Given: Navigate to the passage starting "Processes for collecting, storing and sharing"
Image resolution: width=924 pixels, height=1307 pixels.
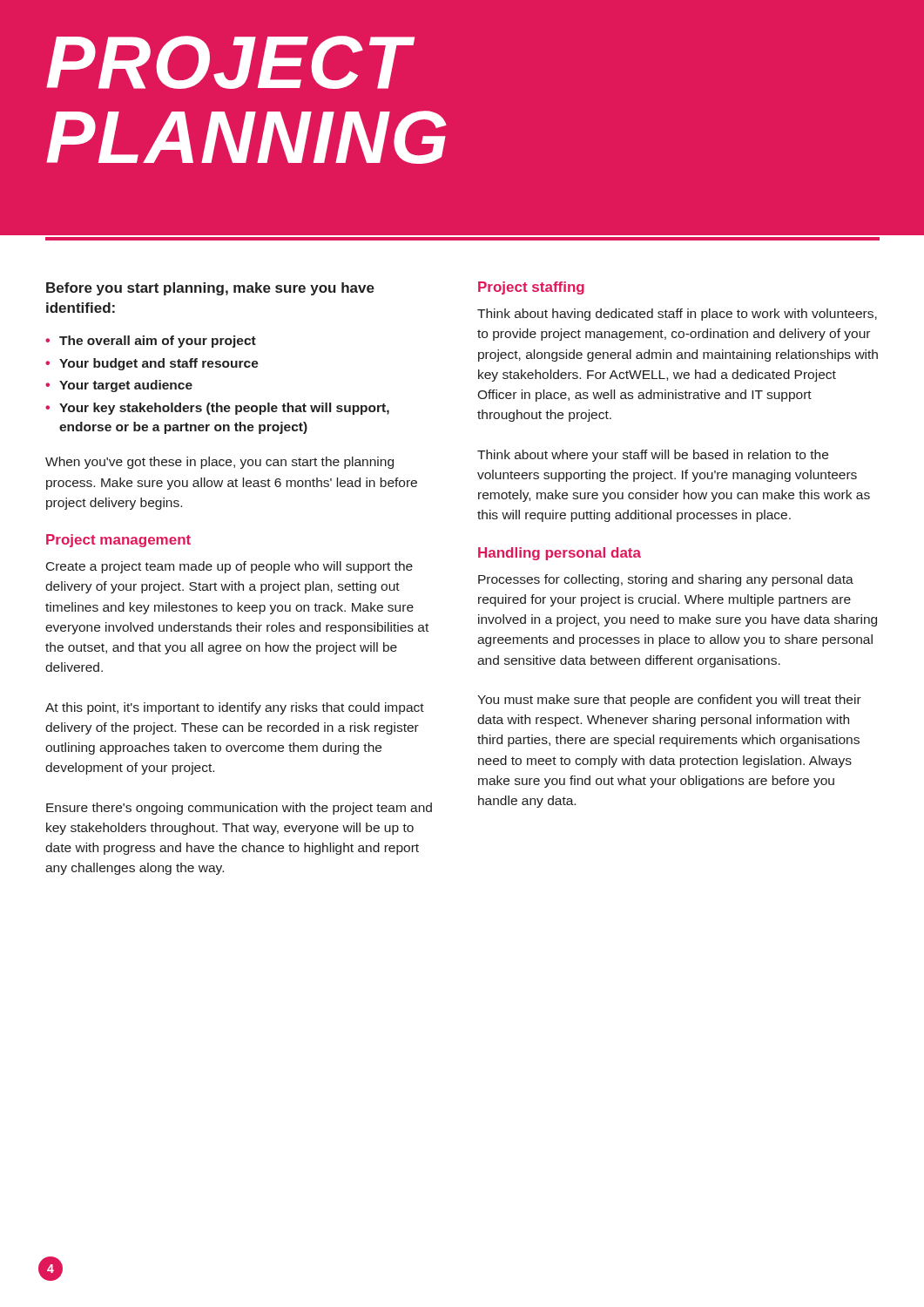Looking at the screenshot, I should tap(678, 619).
